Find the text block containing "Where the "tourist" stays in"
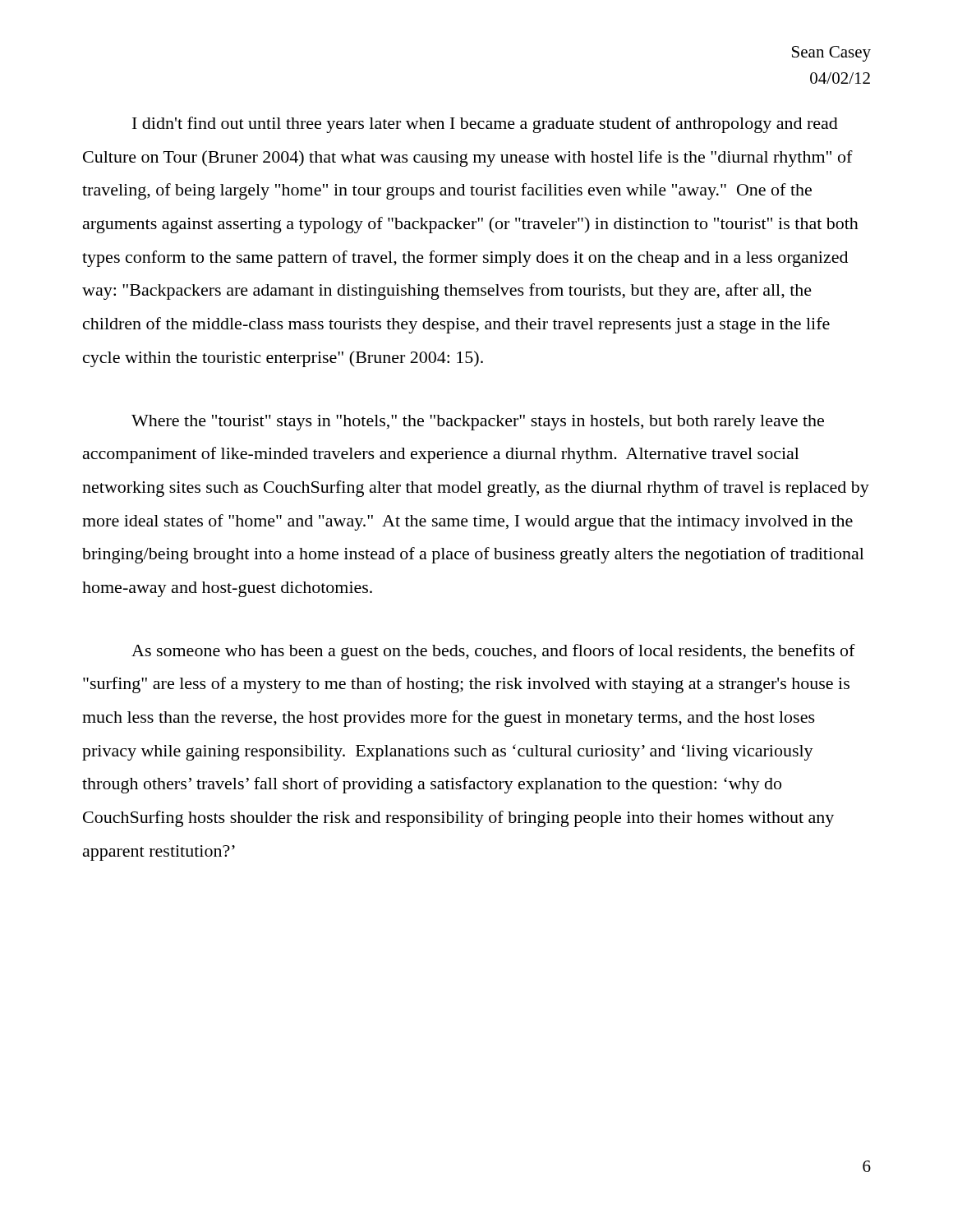The height and width of the screenshot is (1232, 953). coord(476,503)
